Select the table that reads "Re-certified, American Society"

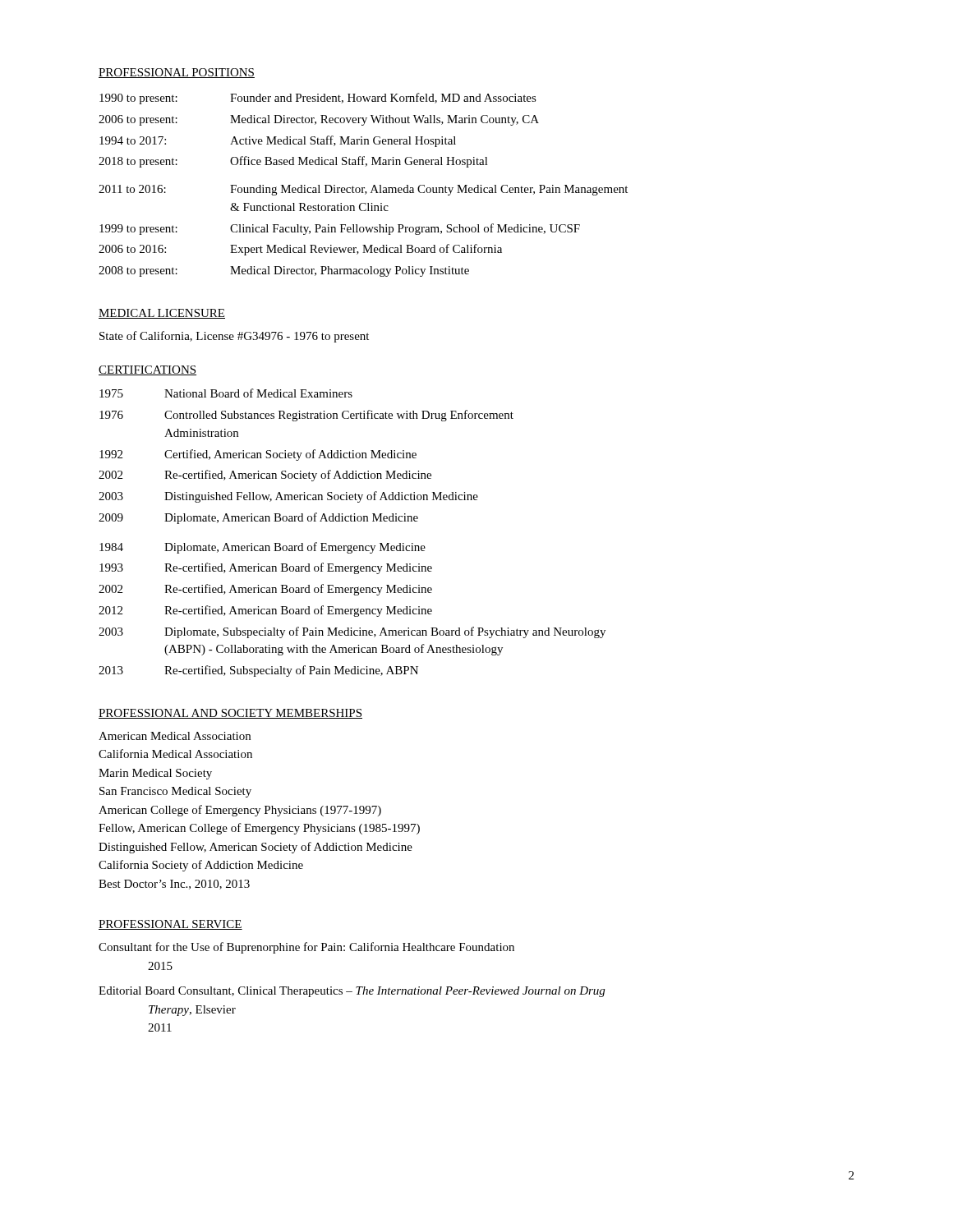tap(476, 533)
